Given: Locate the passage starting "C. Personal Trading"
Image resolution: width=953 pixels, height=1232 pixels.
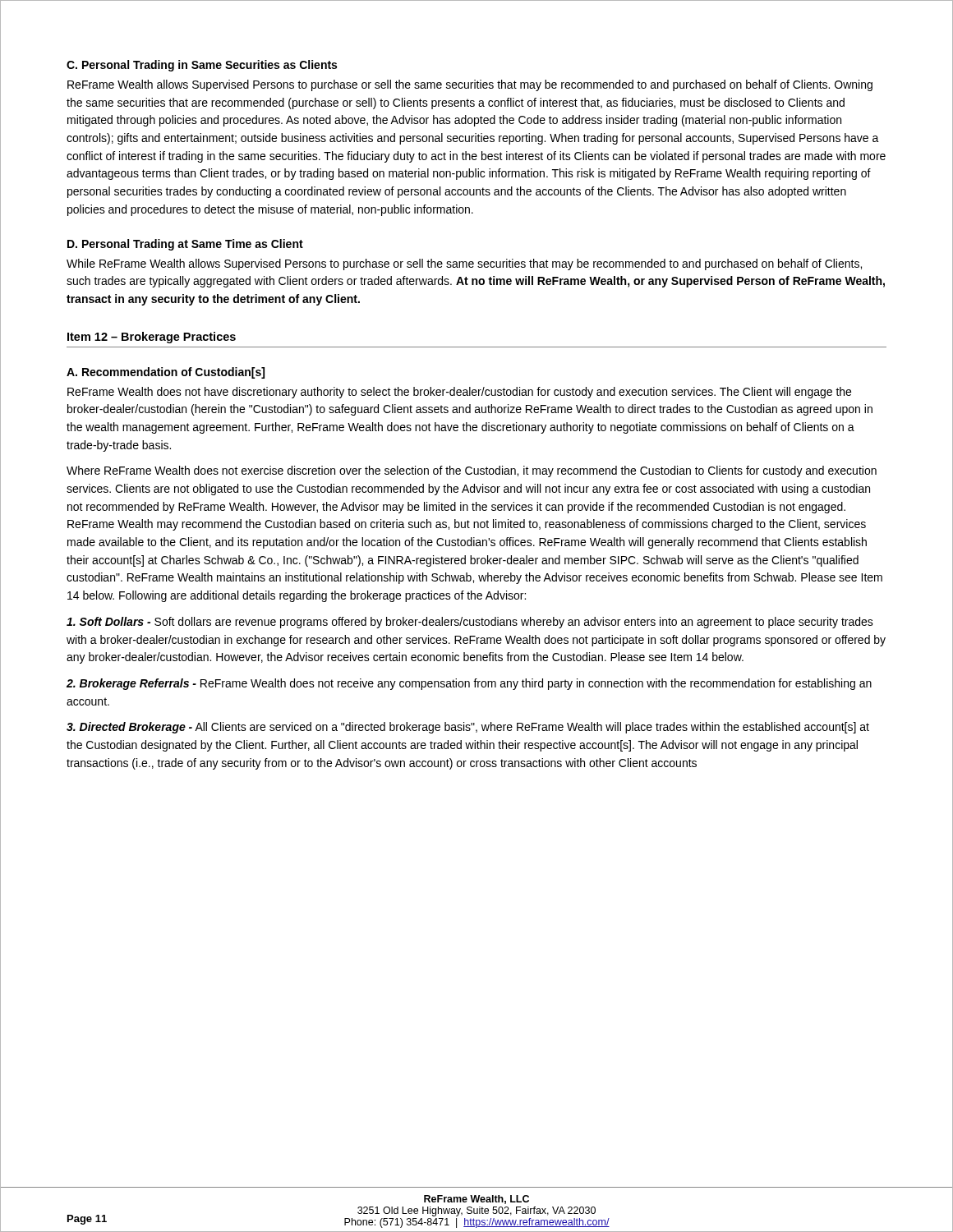Looking at the screenshot, I should [202, 65].
